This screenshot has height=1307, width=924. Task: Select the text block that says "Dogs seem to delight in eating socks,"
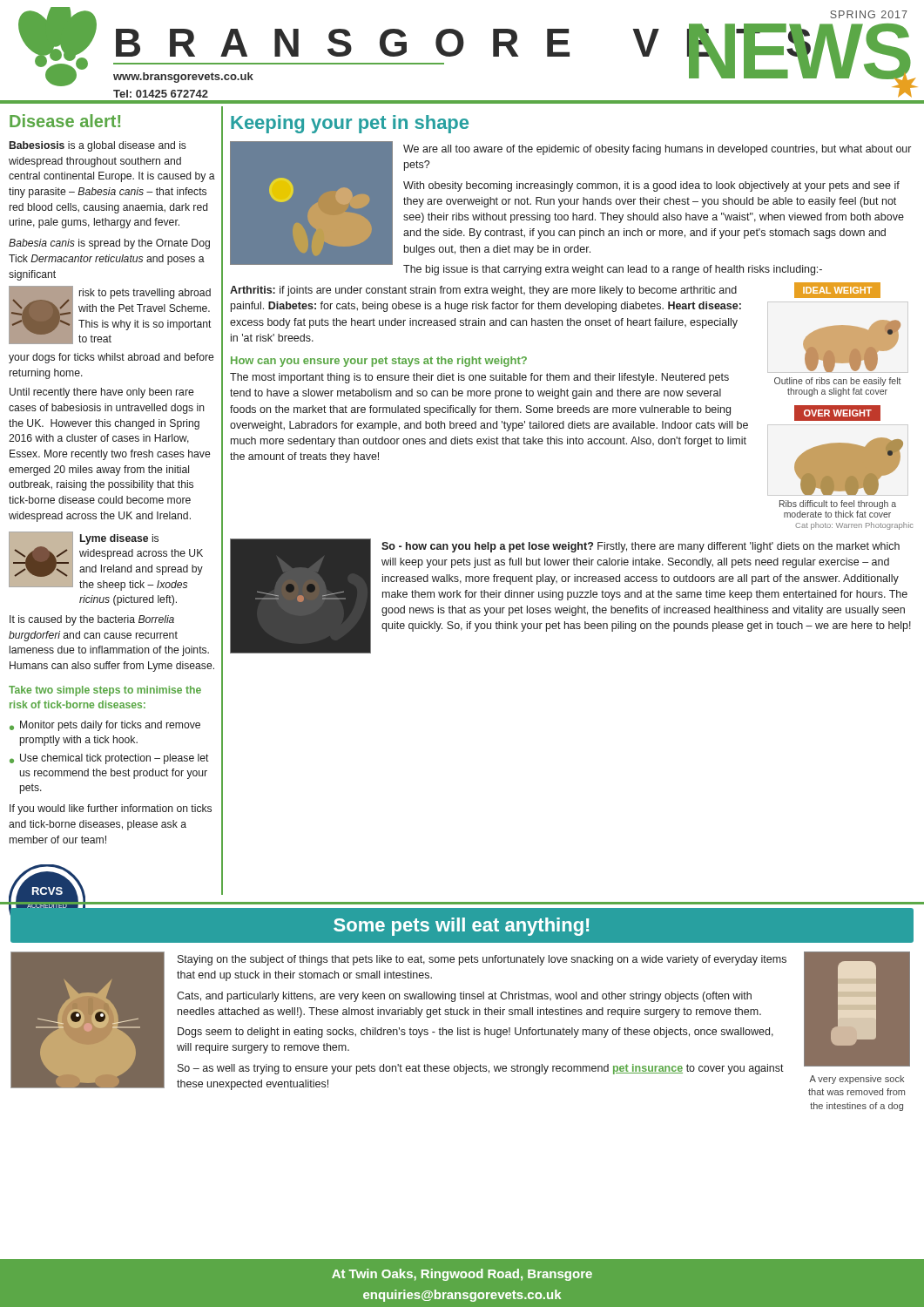point(475,1040)
